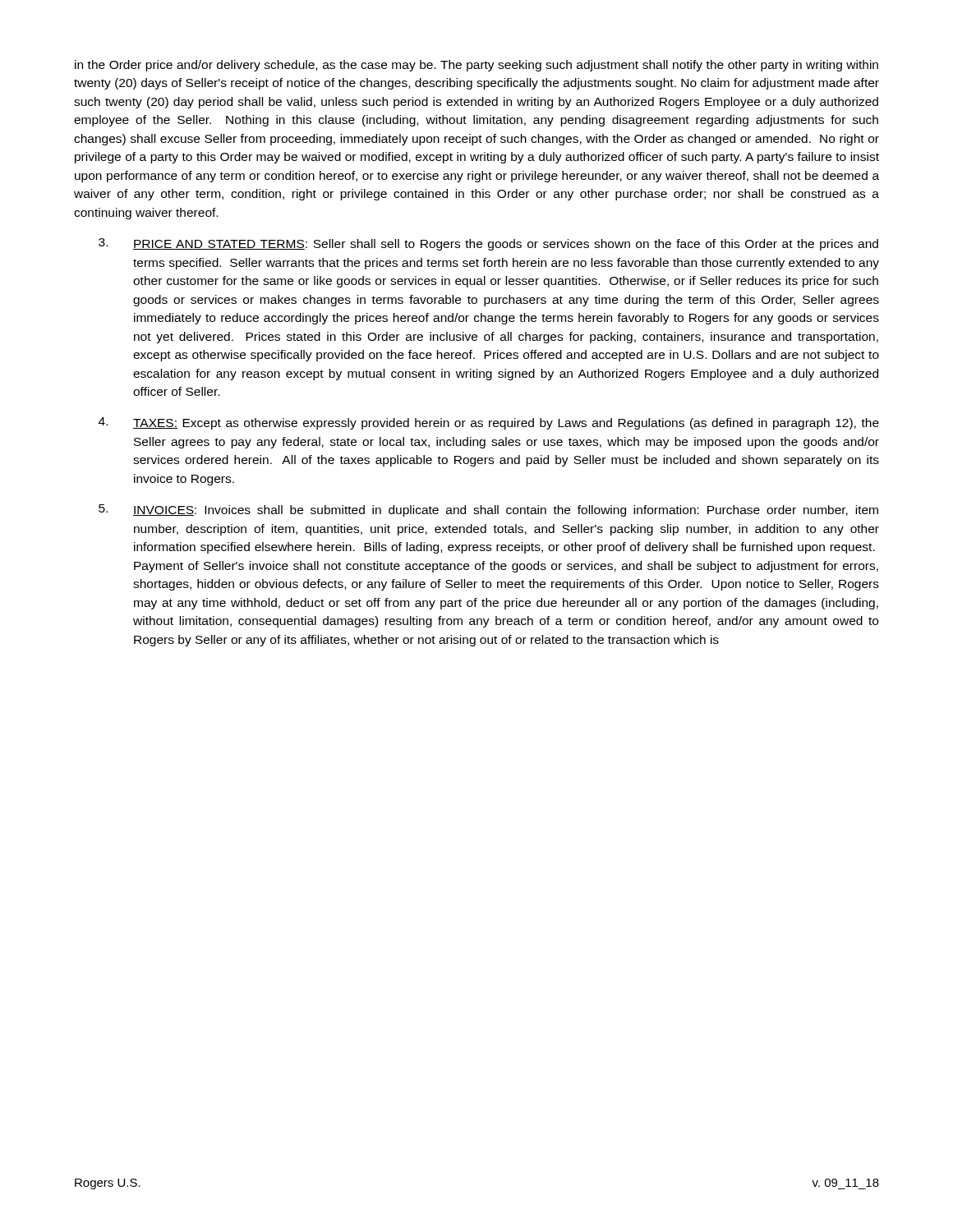Image resolution: width=953 pixels, height=1232 pixels.
Task: Select the text block starting "INVOICES: Invoices shall be"
Action: tap(476, 575)
